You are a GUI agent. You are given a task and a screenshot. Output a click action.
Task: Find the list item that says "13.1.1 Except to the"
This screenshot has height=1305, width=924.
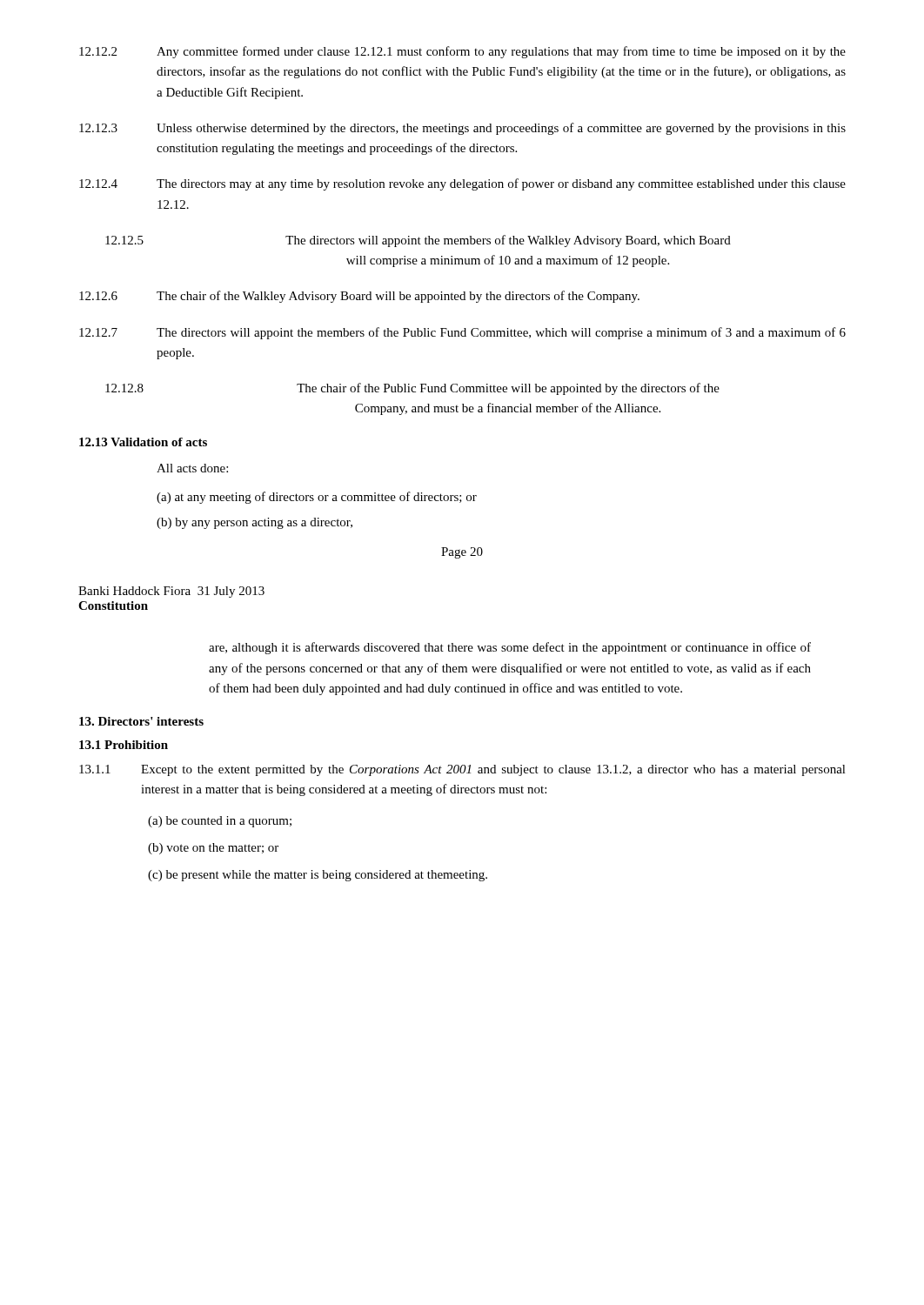pos(462,780)
